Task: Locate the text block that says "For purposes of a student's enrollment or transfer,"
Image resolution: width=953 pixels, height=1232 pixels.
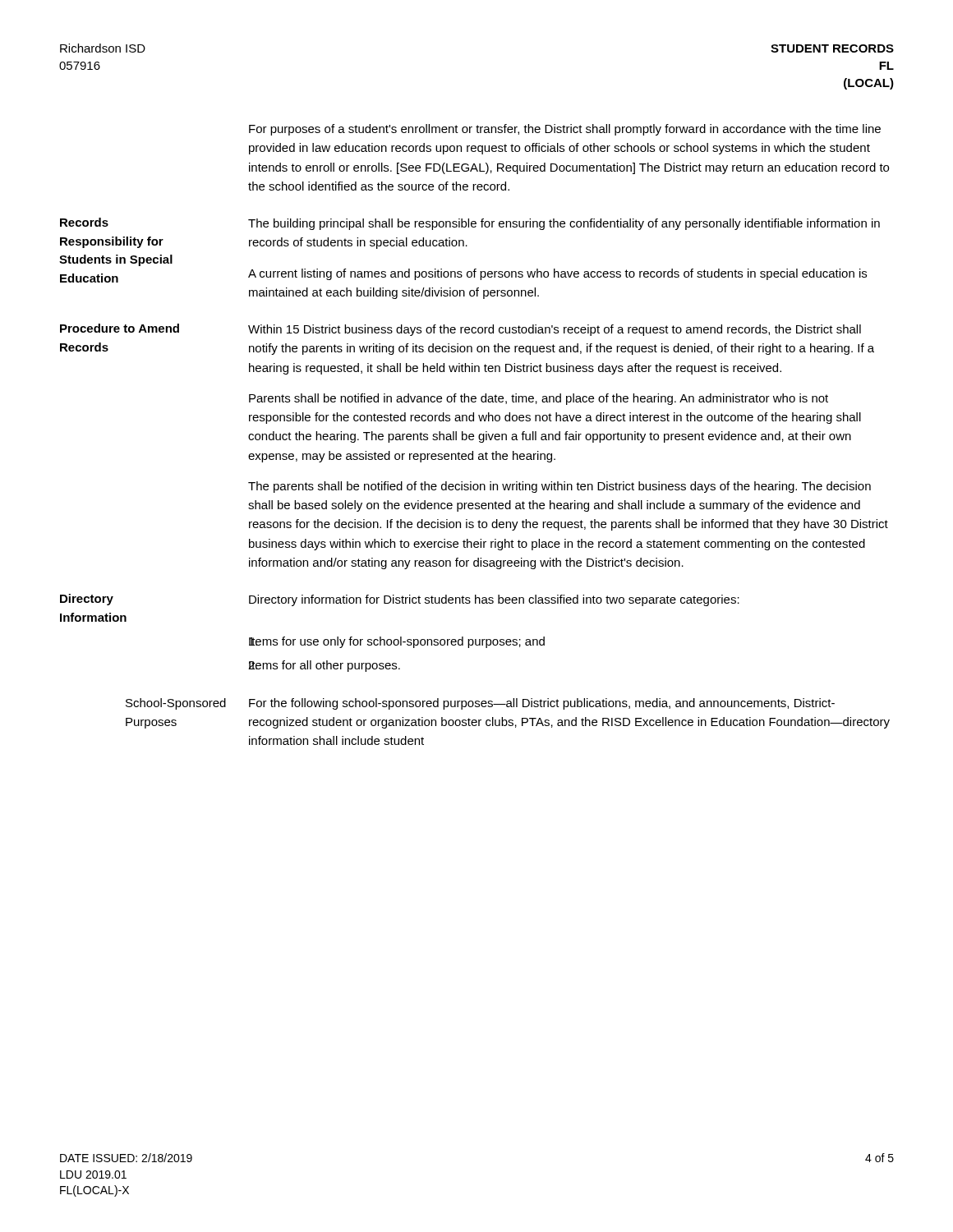Action: click(x=569, y=157)
